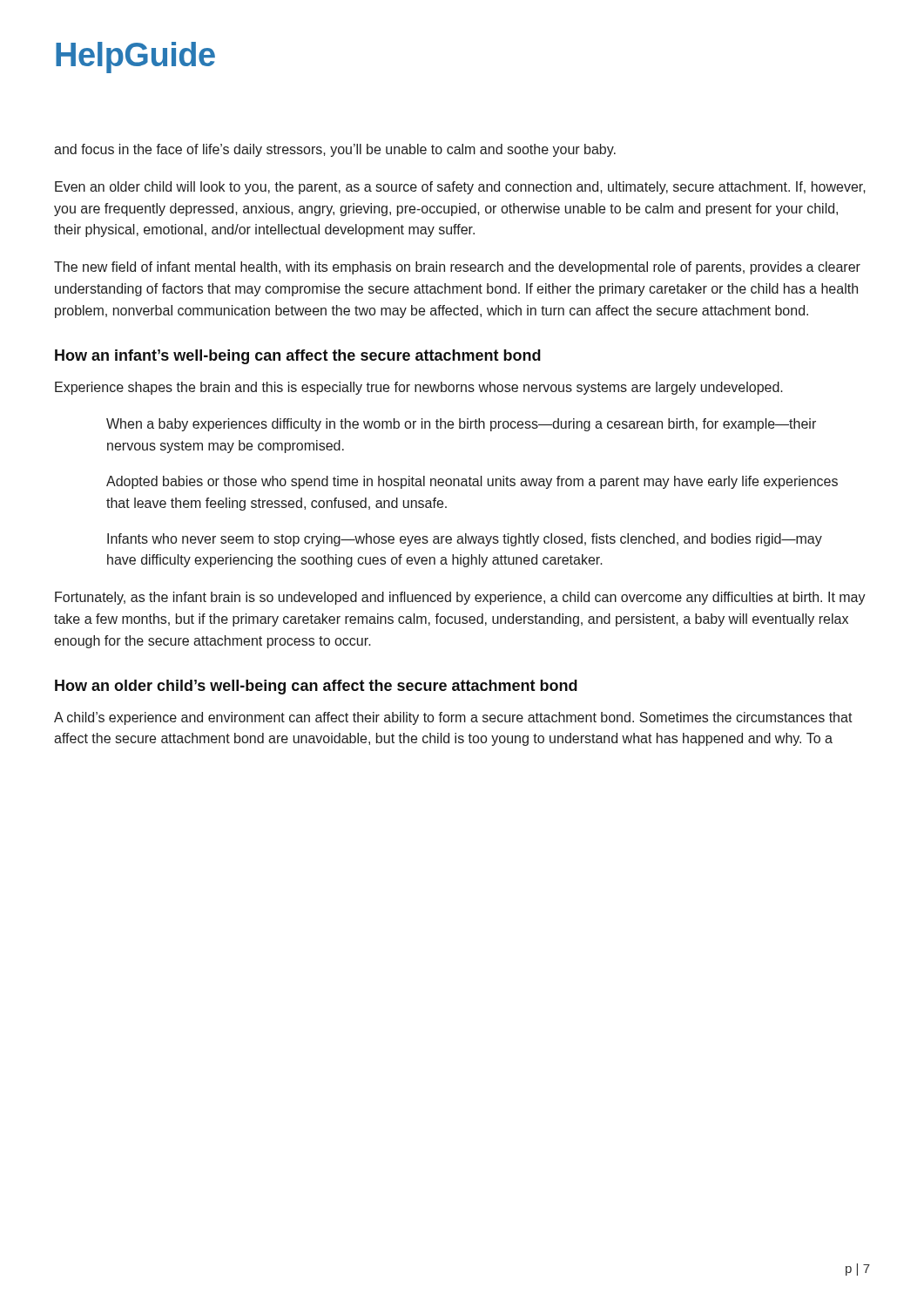This screenshot has height=1307, width=924.
Task: Navigate to the block starting "How an older child’s well-being can affect"
Action: (x=316, y=685)
